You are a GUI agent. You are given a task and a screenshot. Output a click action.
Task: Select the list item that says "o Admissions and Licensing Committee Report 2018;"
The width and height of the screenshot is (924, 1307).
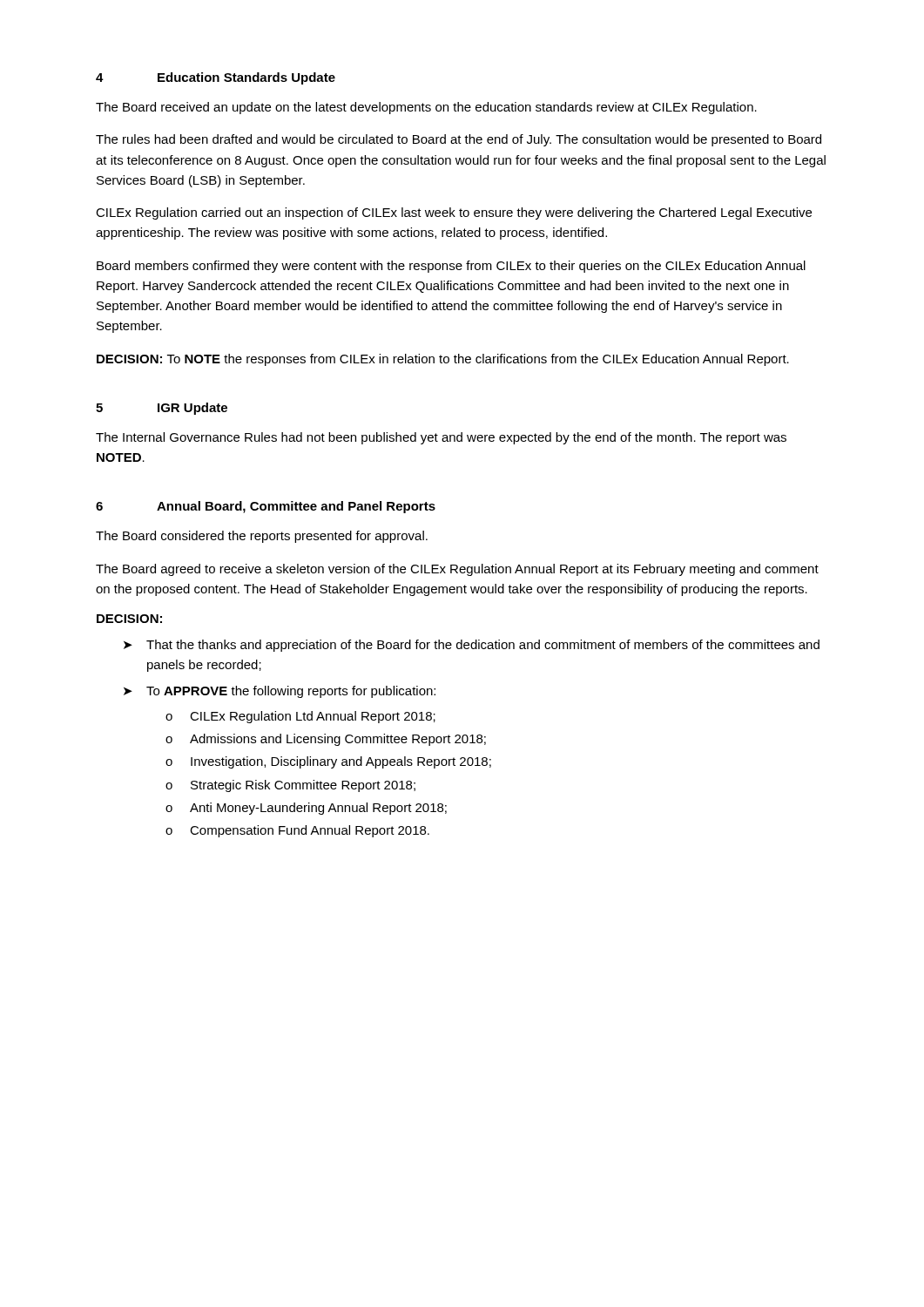[326, 739]
